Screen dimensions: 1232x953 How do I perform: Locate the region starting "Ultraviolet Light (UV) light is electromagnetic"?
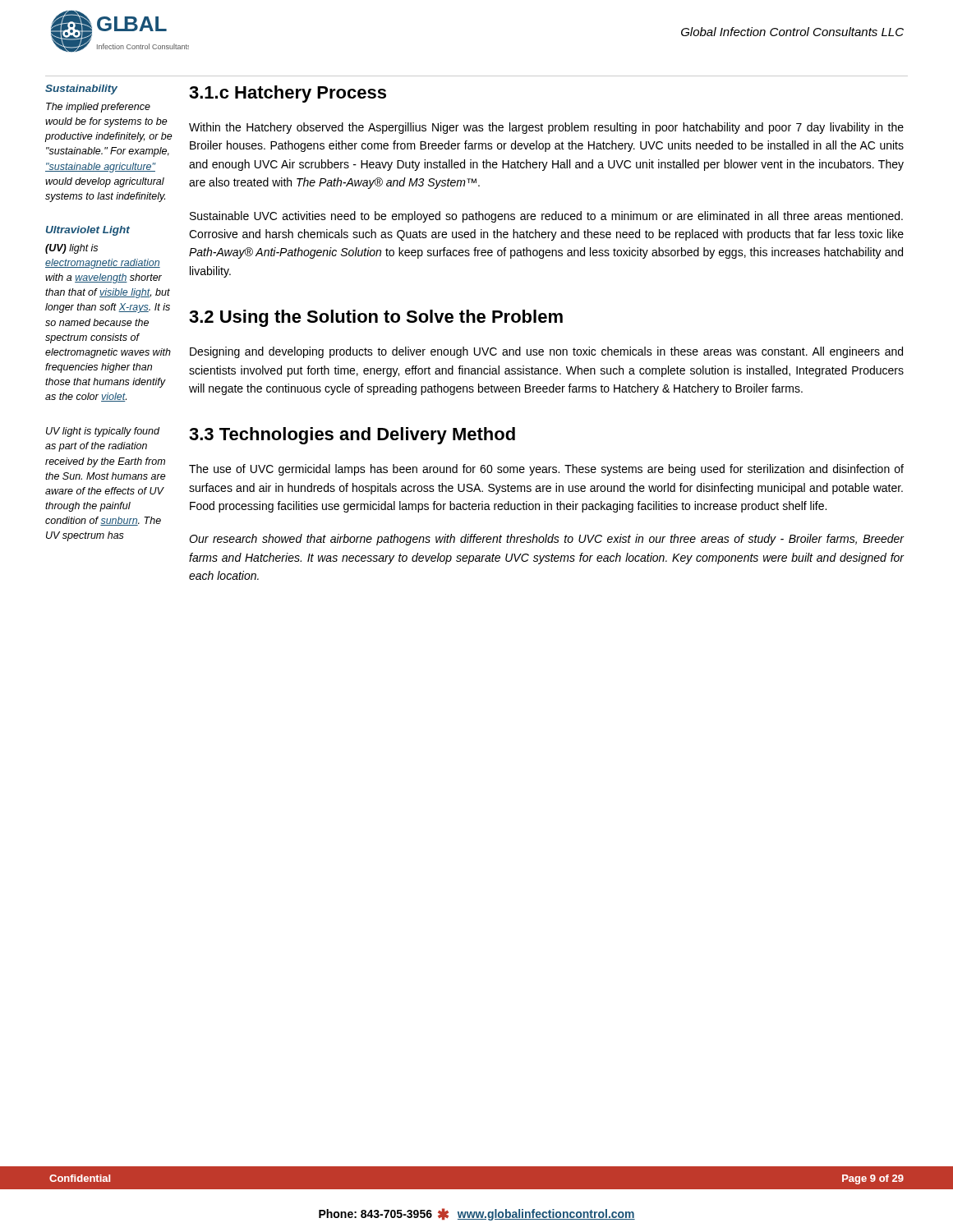pos(109,314)
